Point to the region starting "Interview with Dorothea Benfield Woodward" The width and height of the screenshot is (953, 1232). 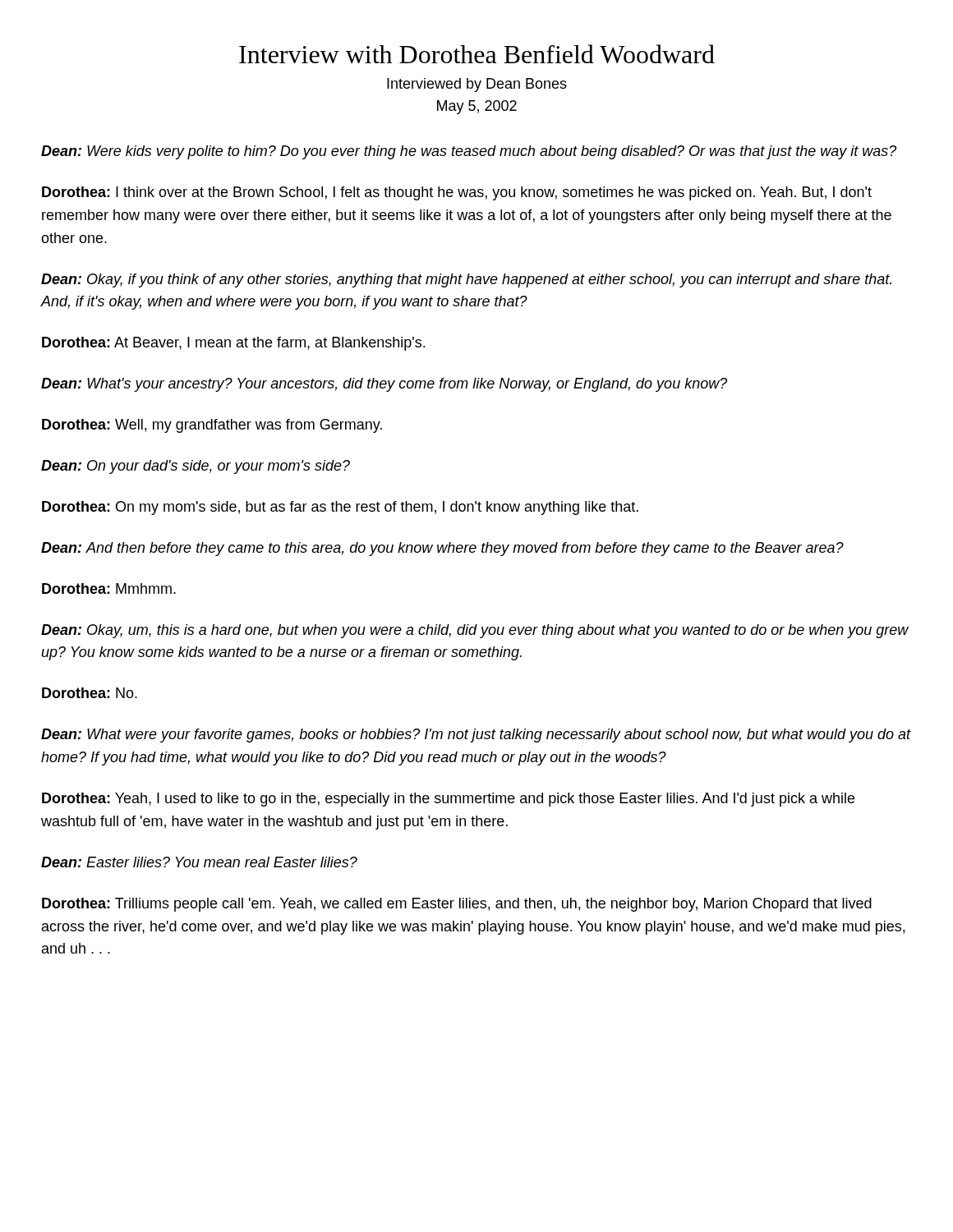(476, 54)
